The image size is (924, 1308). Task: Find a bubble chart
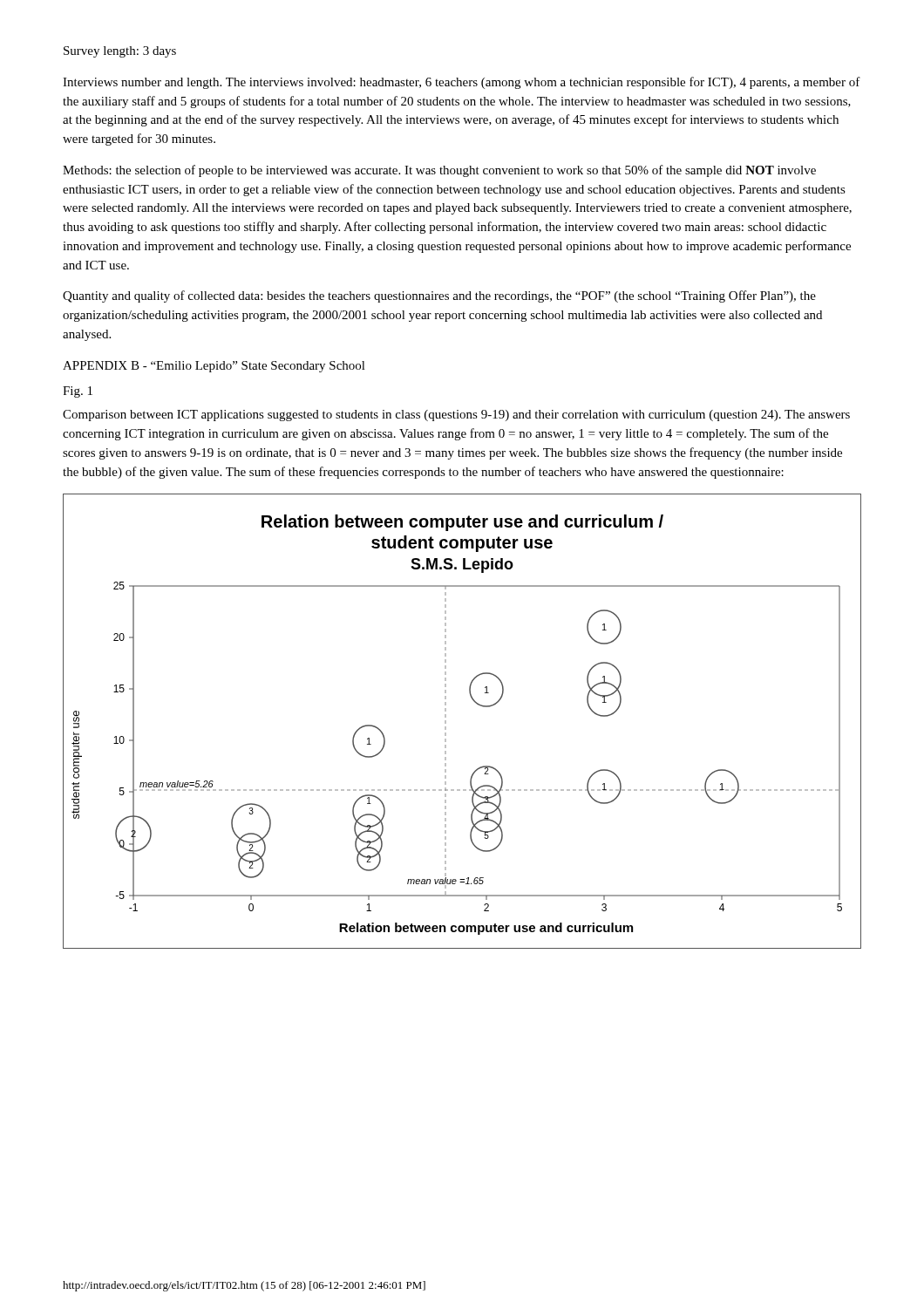(x=462, y=721)
